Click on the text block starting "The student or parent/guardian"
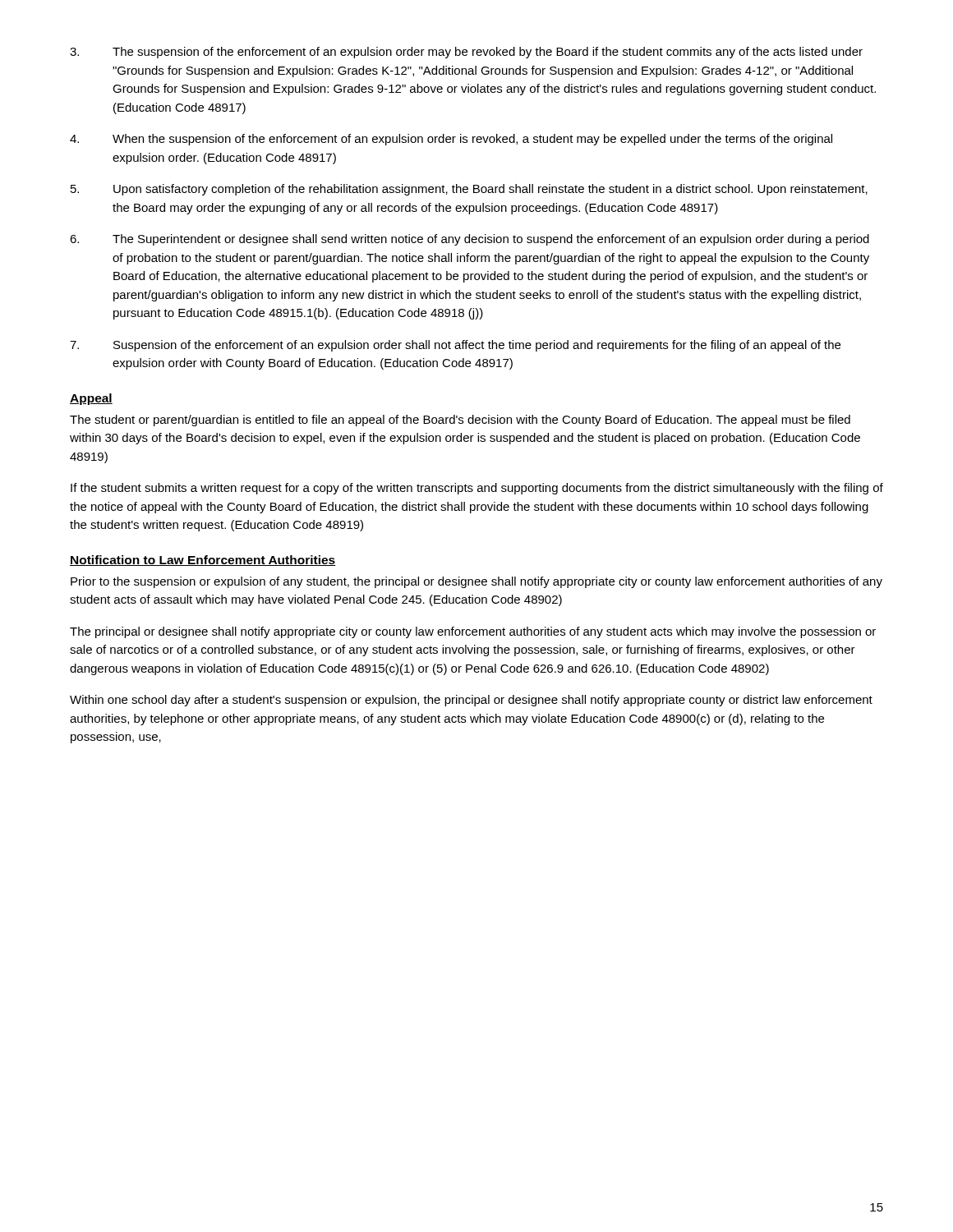Image resolution: width=953 pixels, height=1232 pixels. click(x=465, y=437)
